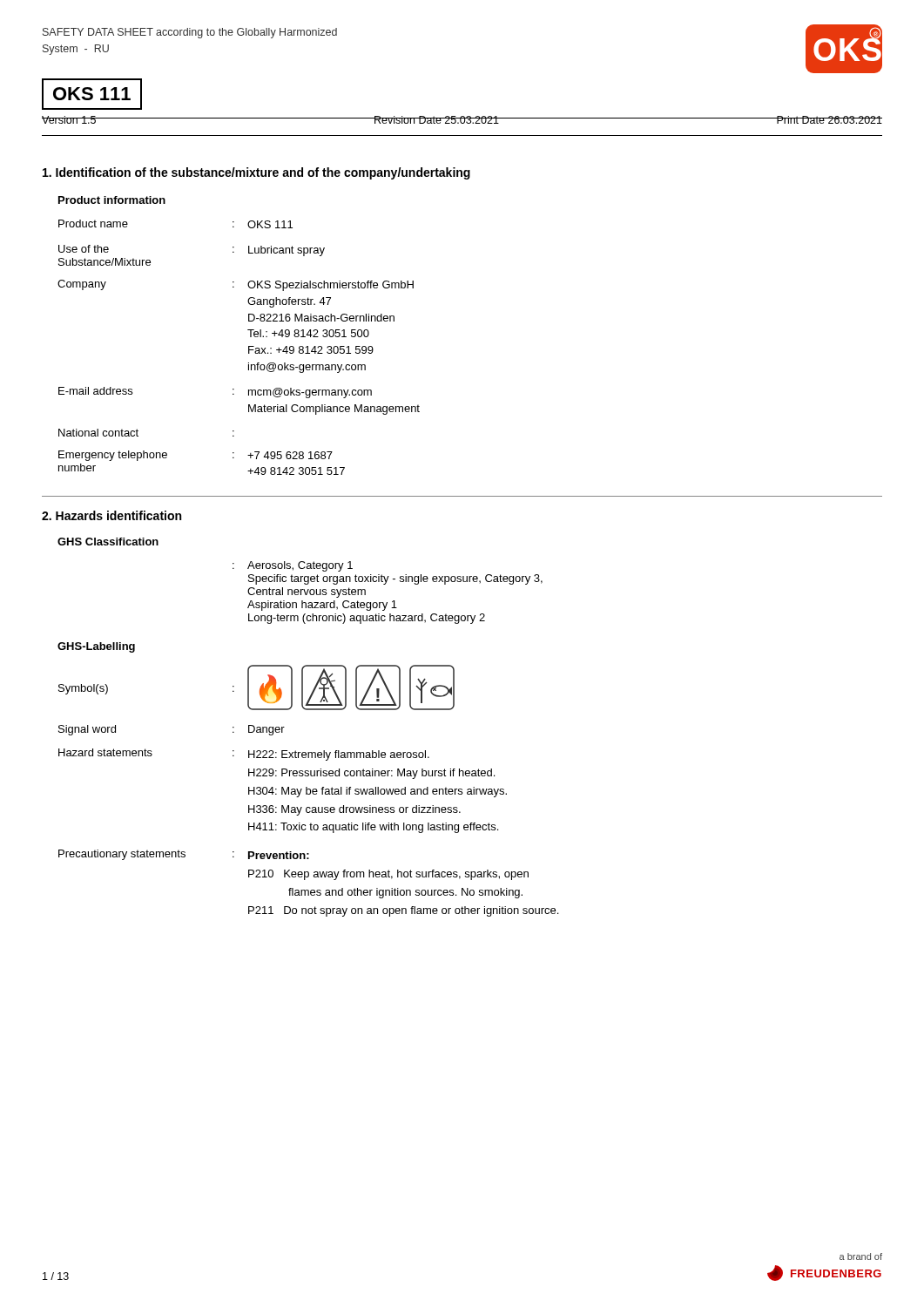924x1307 pixels.
Task: Locate the text starting "Prevention: P210 Keep away from heat, hot surfaces,"
Action: pos(403,883)
